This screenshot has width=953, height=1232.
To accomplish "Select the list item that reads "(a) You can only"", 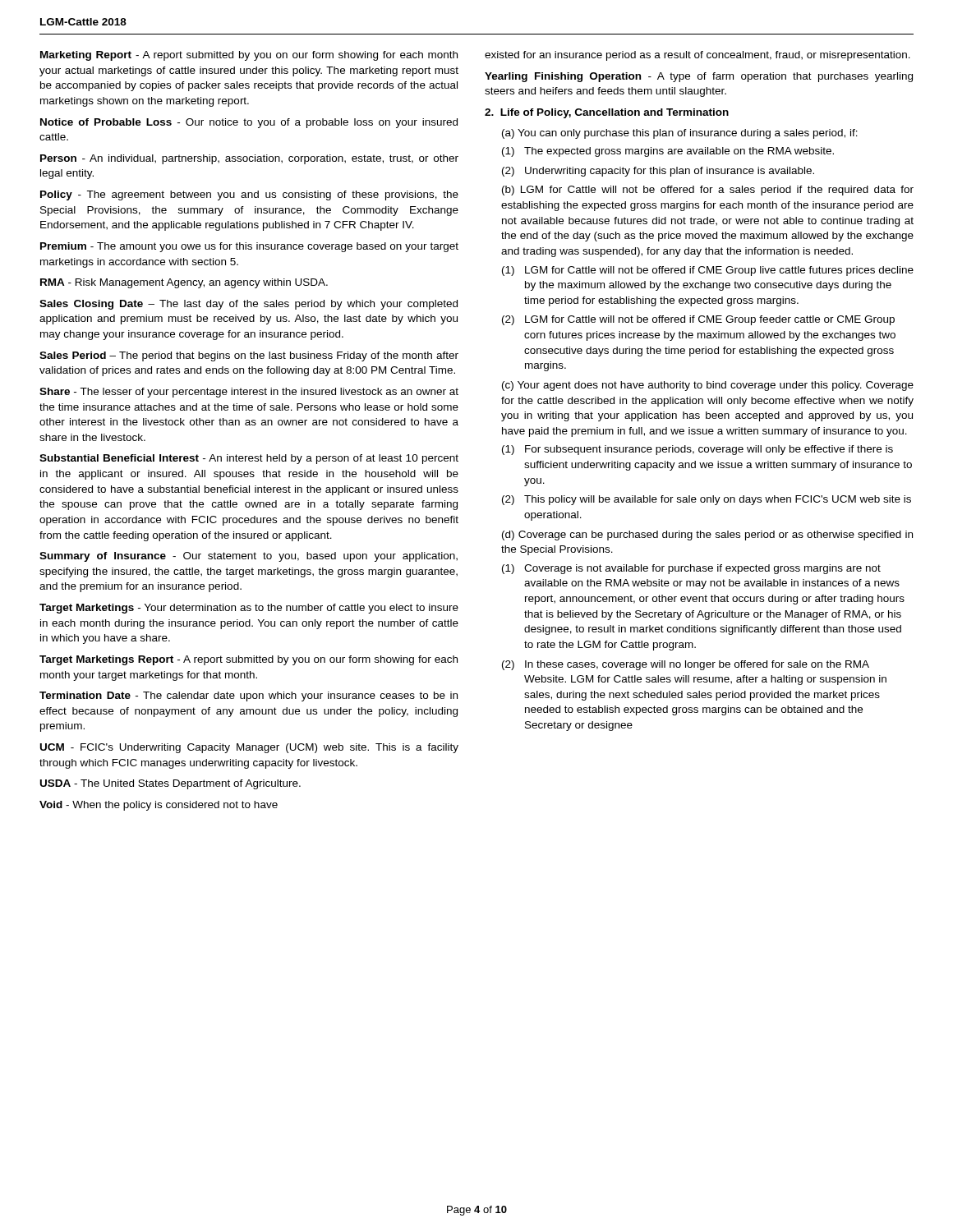I will 707,152.
